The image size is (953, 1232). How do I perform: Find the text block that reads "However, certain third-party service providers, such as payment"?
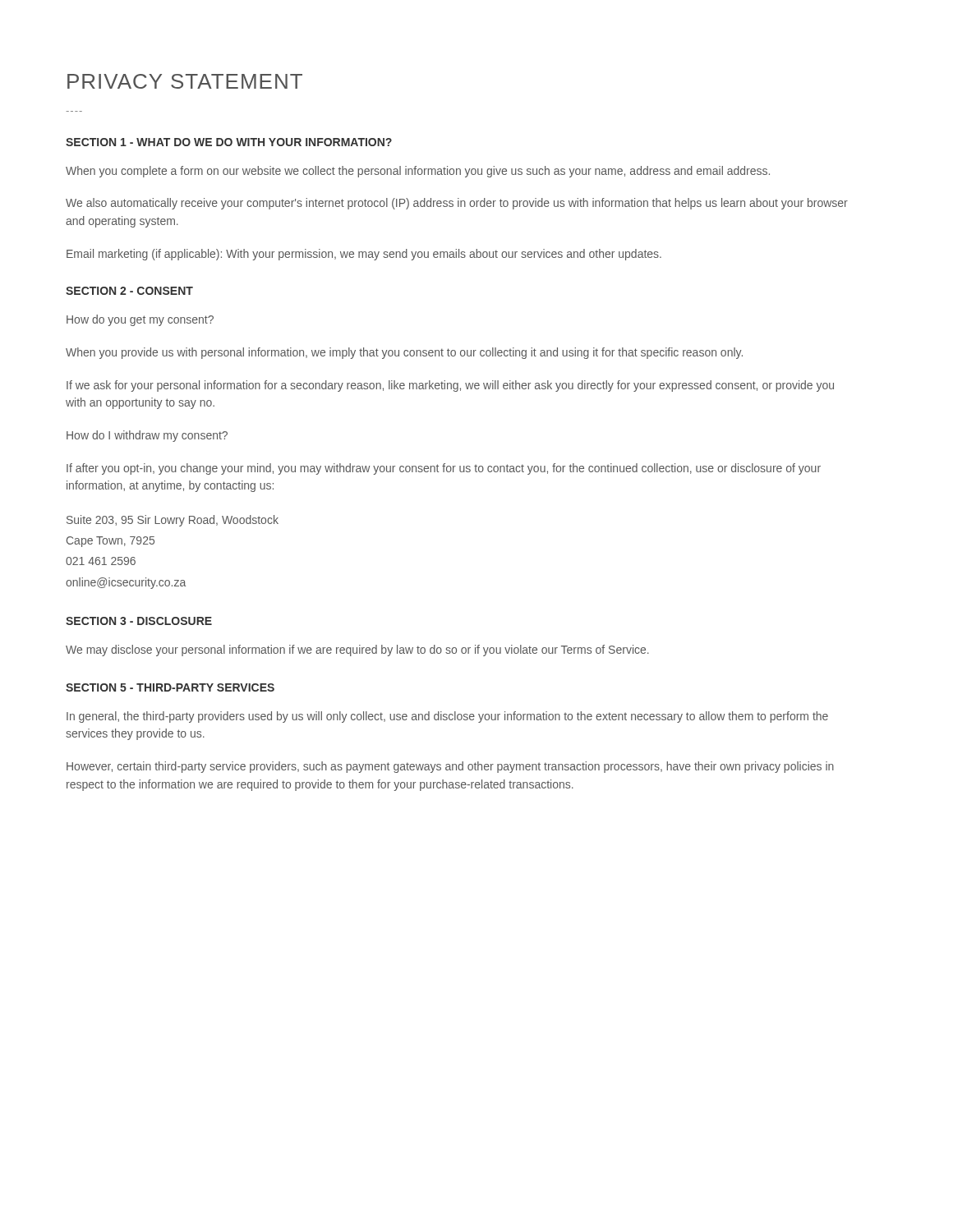coord(450,775)
